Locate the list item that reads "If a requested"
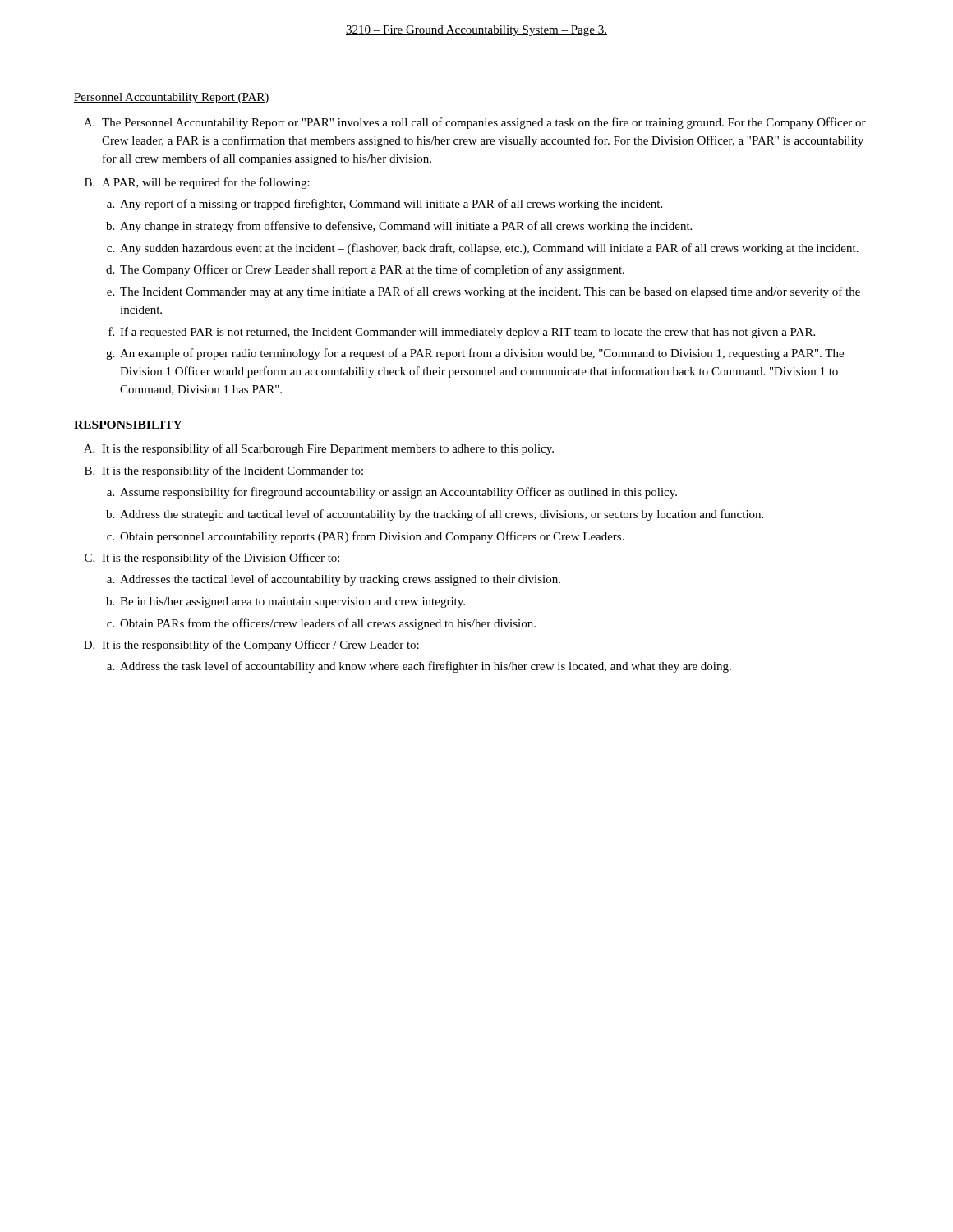The width and height of the screenshot is (953, 1232). [468, 331]
